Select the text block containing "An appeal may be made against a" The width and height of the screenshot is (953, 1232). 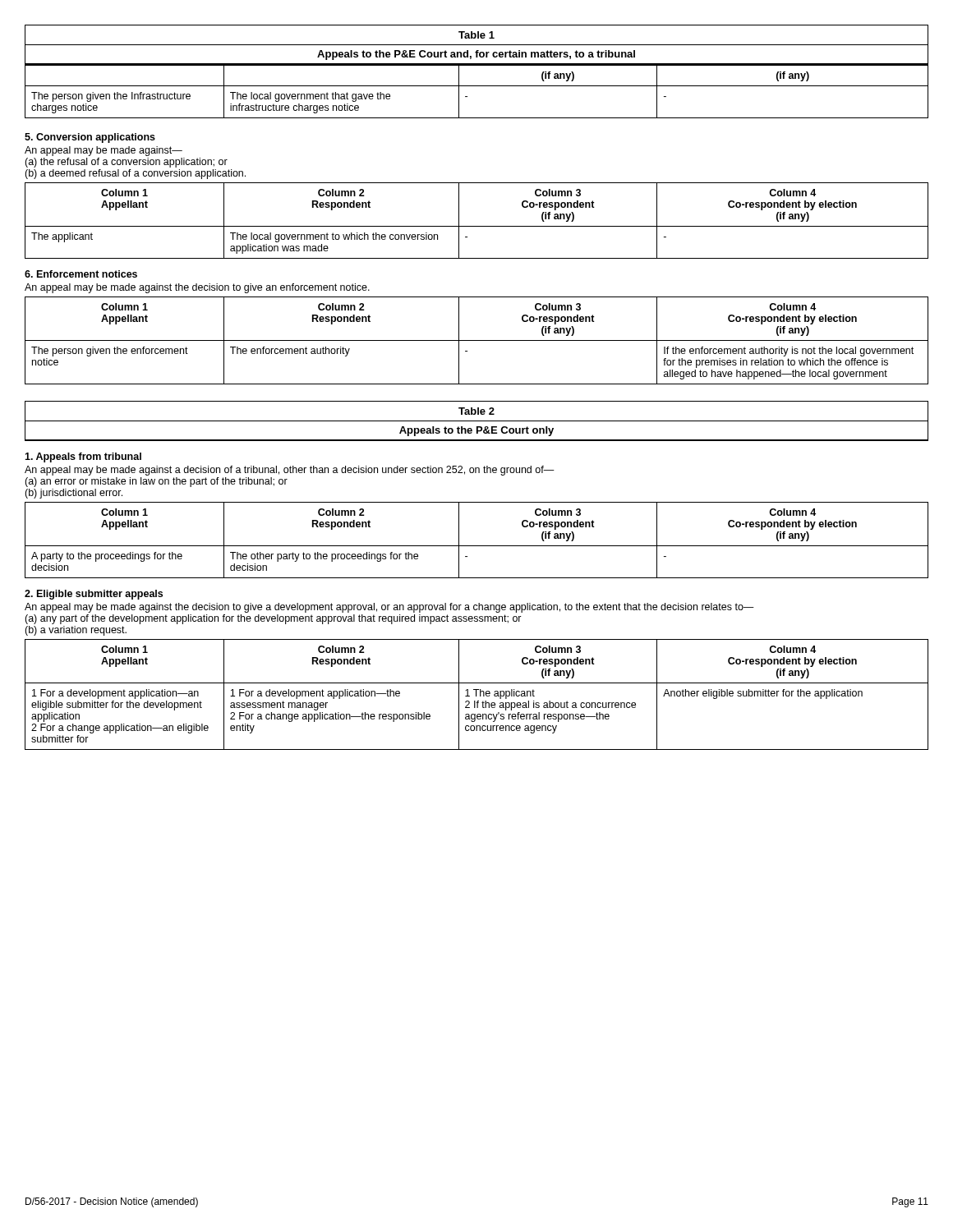click(x=289, y=481)
